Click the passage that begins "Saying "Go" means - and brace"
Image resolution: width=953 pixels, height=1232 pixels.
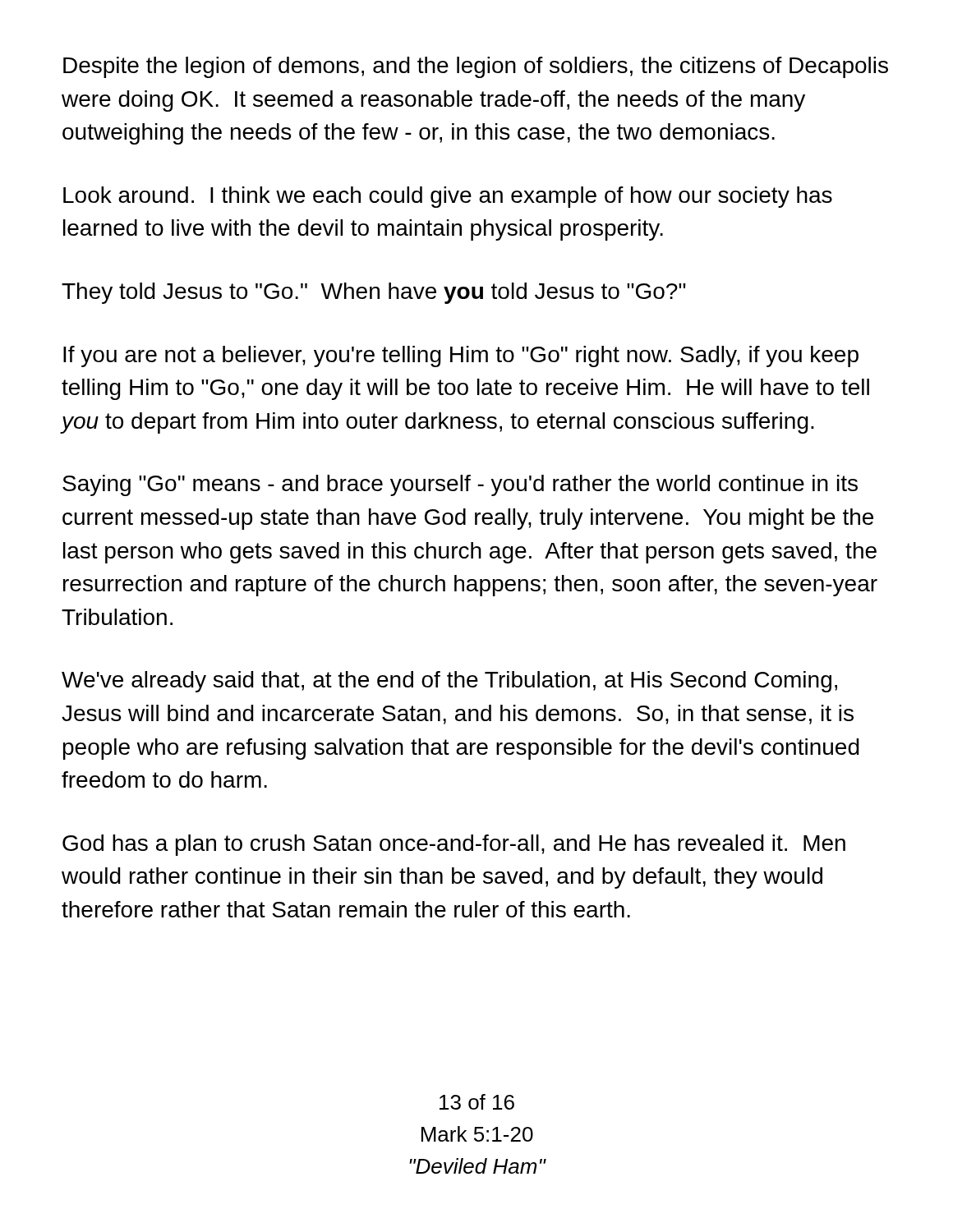(470, 550)
